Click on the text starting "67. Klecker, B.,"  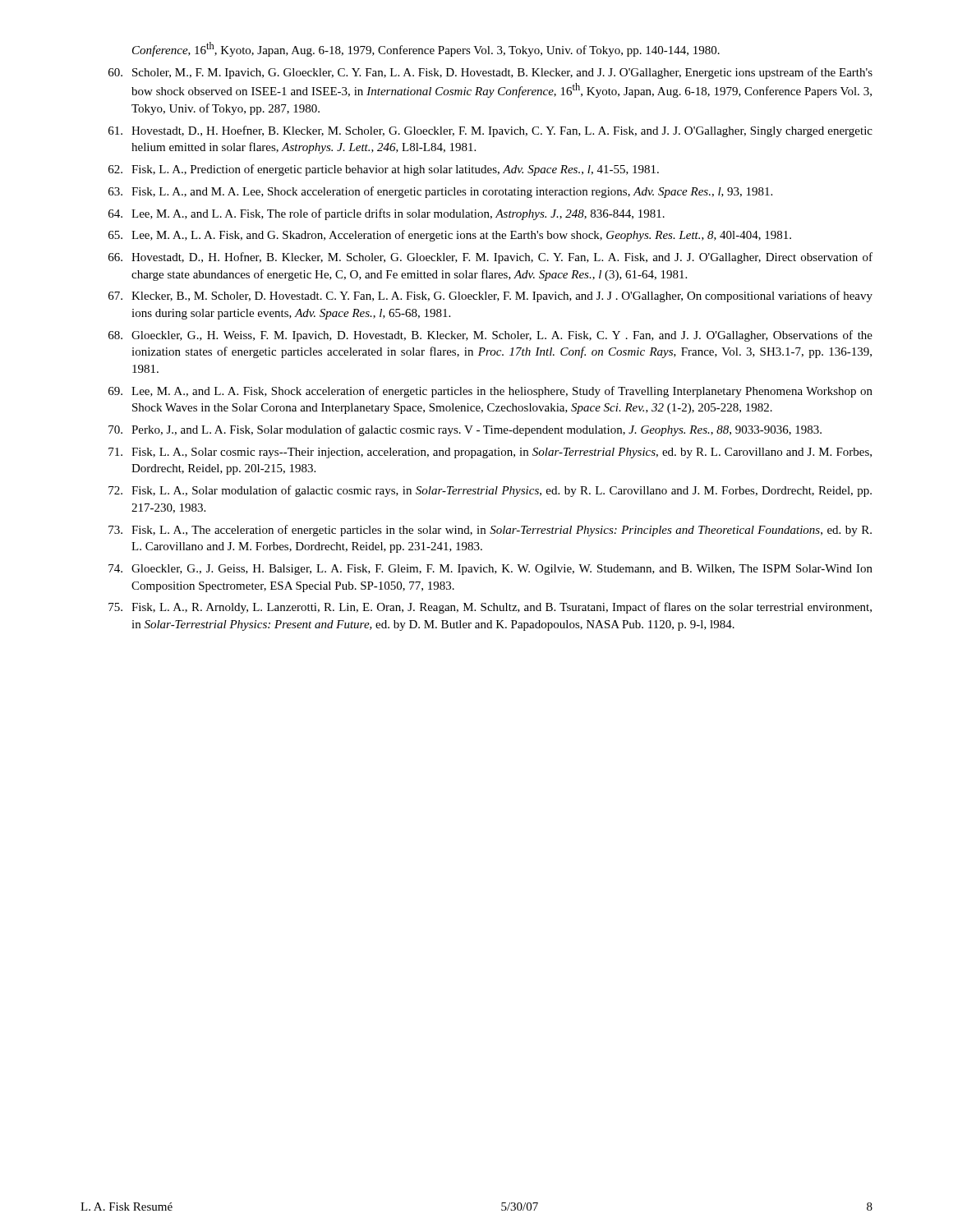[x=476, y=305]
